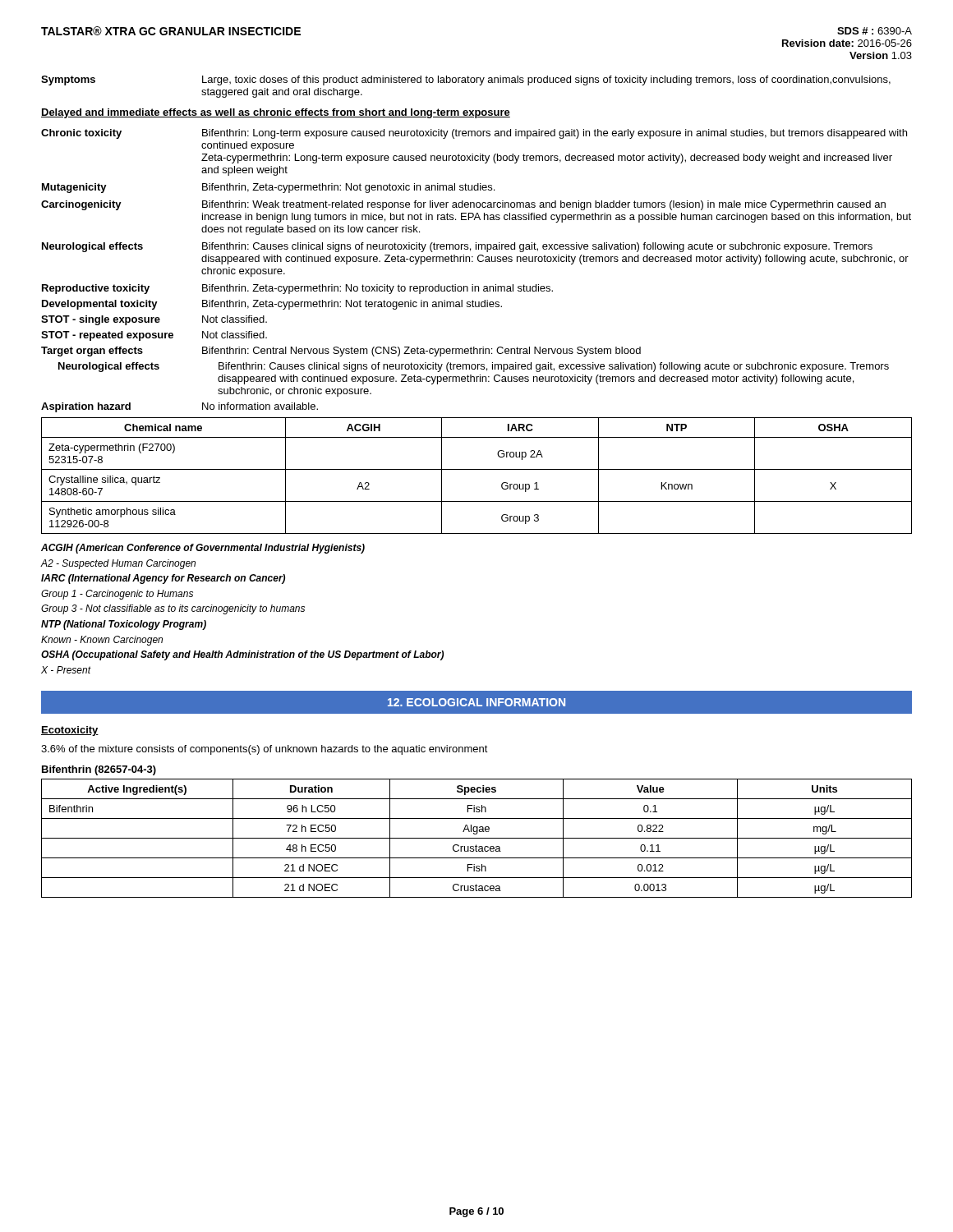The image size is (953, 1232).
Task: Find the text block containing "Target organ effects Bifenthrin: Central Nervous System"
Action: (476, 350)
